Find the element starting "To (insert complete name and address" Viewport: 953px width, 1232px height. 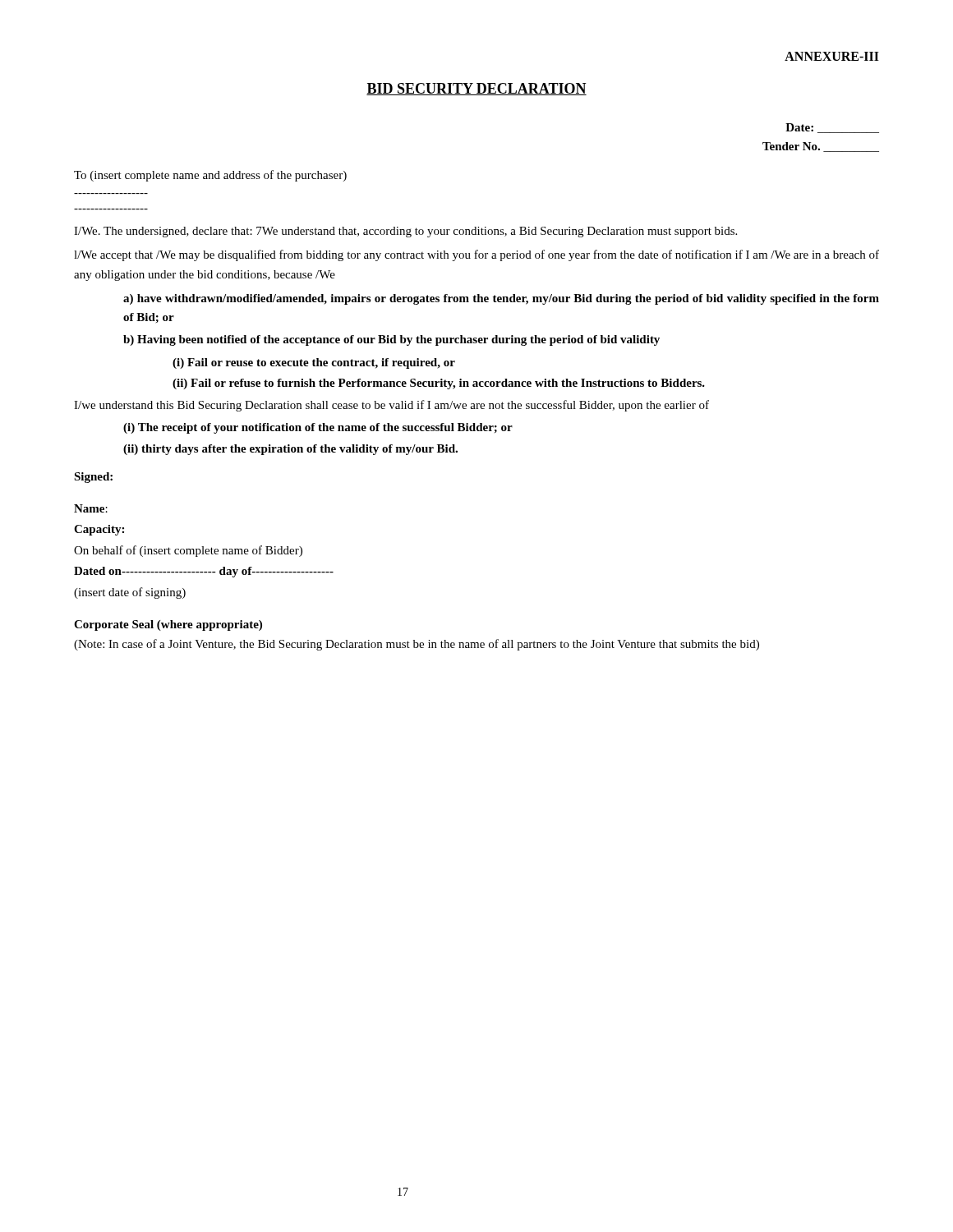(x=210, y=175)
